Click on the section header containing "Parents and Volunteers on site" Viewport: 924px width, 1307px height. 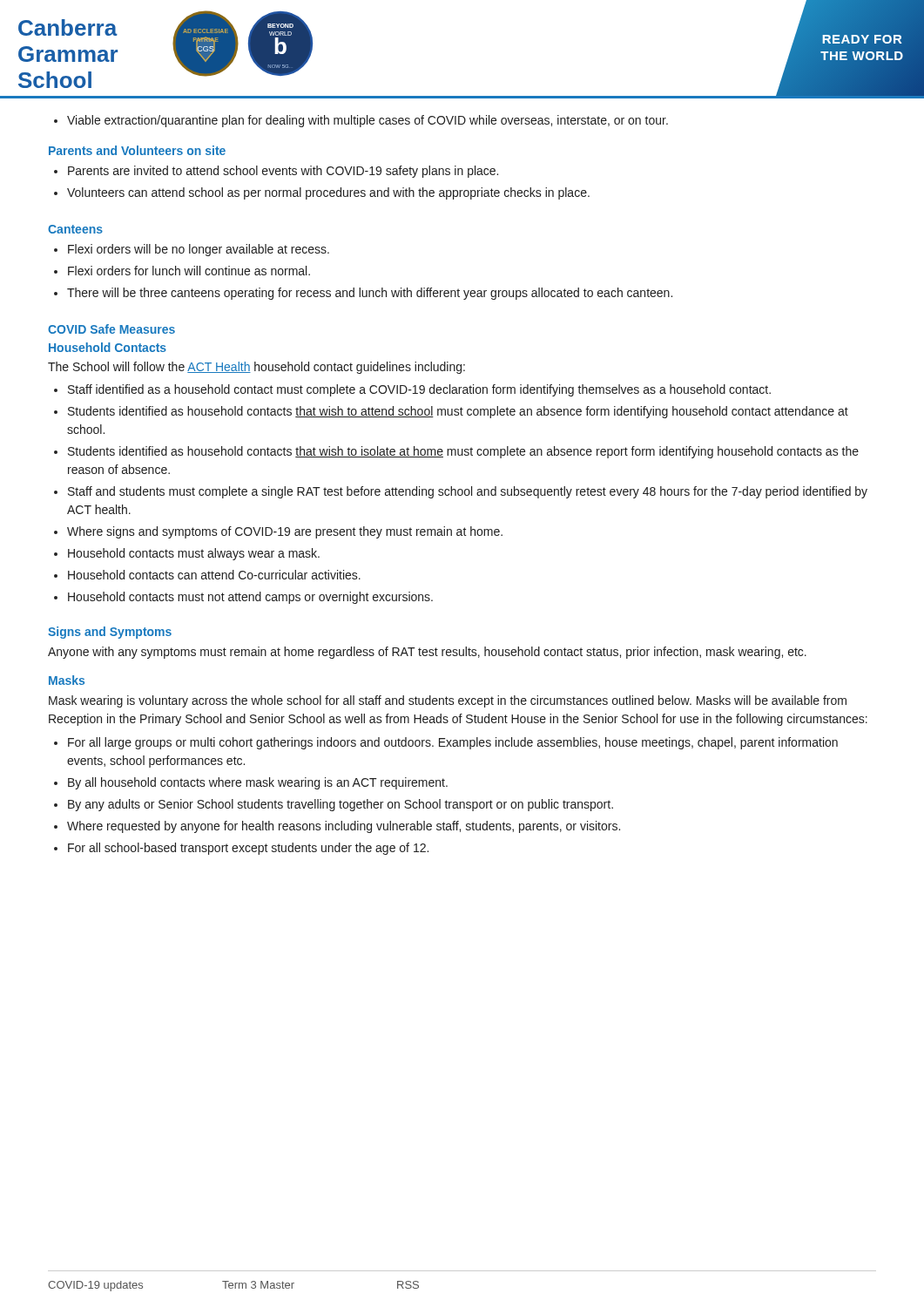[137, 151]
